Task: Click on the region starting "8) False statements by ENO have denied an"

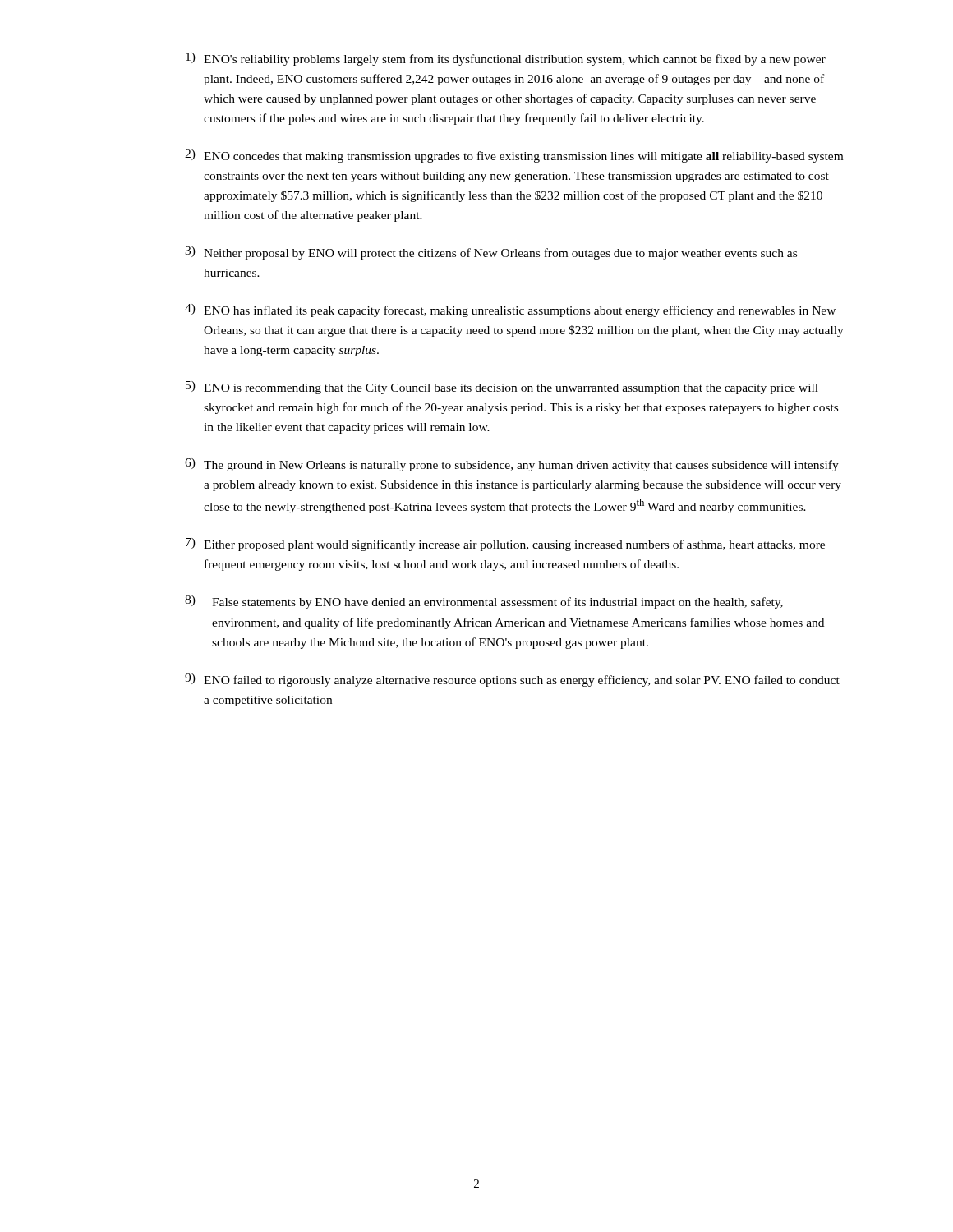Action: tap(505, 622)
